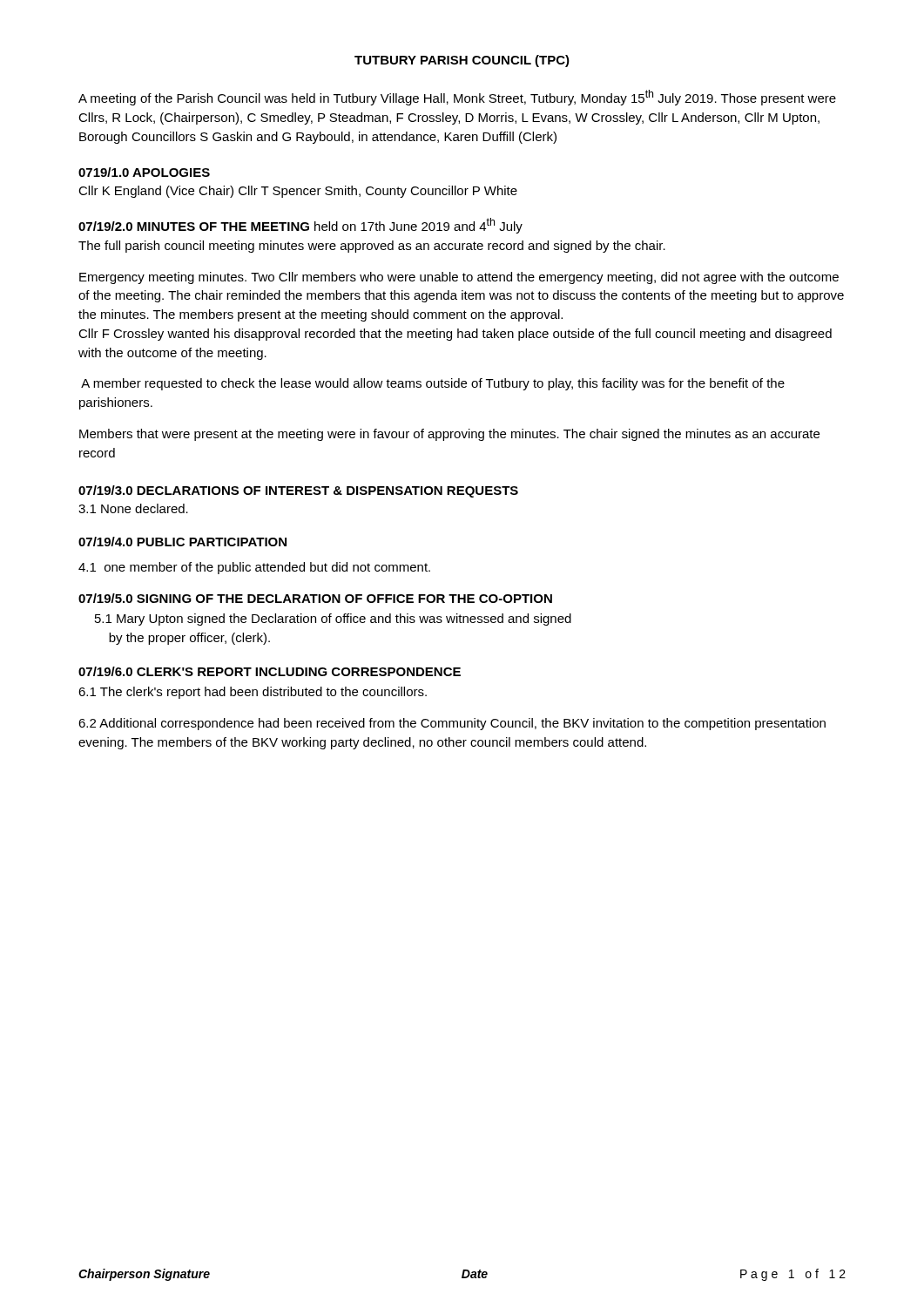Find the block on this page that starts "Members that were present at the meeting"
Viewport: 924px width, 1307px height.
pos(449,443)
